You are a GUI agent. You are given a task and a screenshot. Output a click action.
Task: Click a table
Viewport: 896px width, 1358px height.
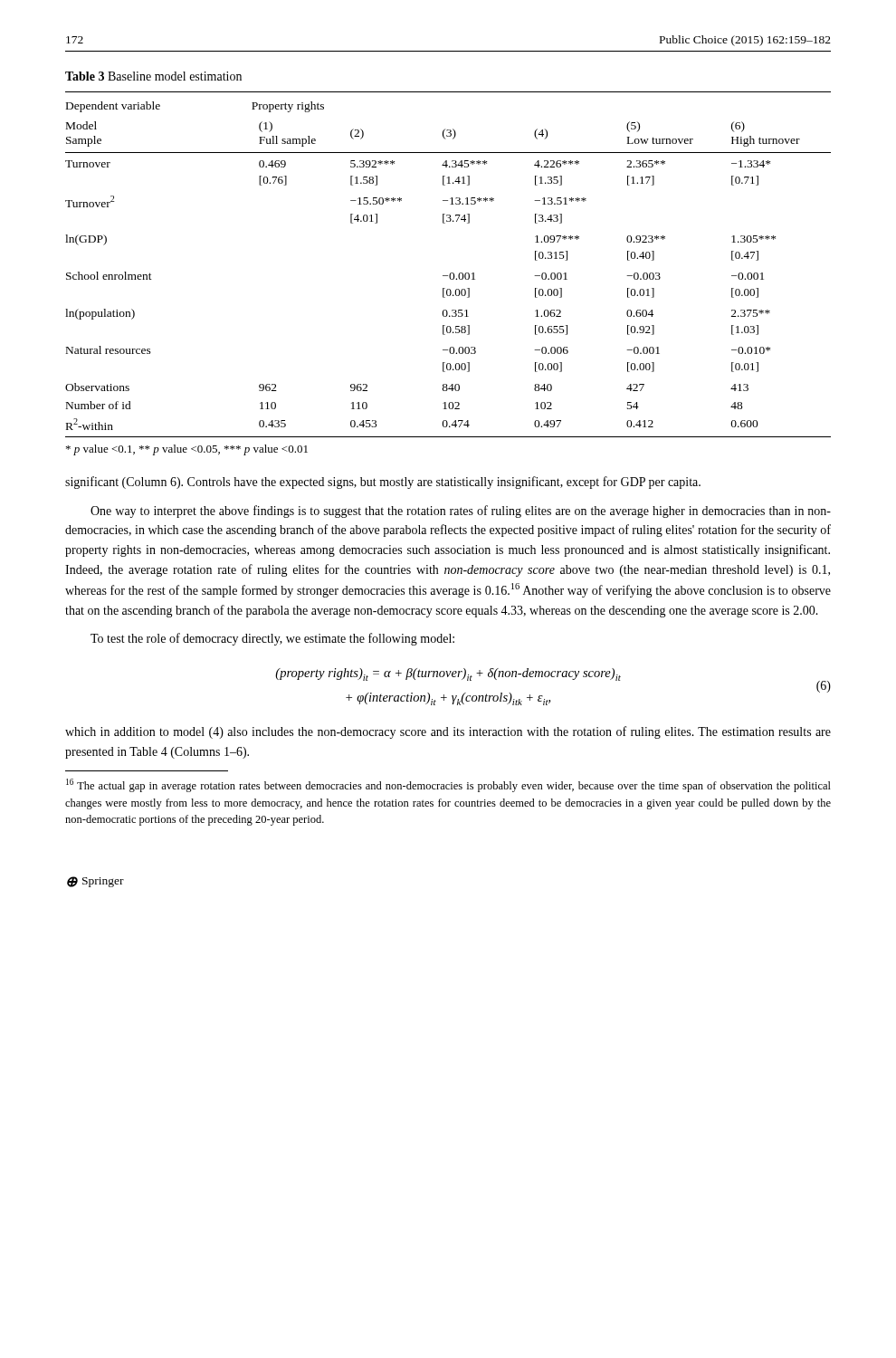point(448,263)
